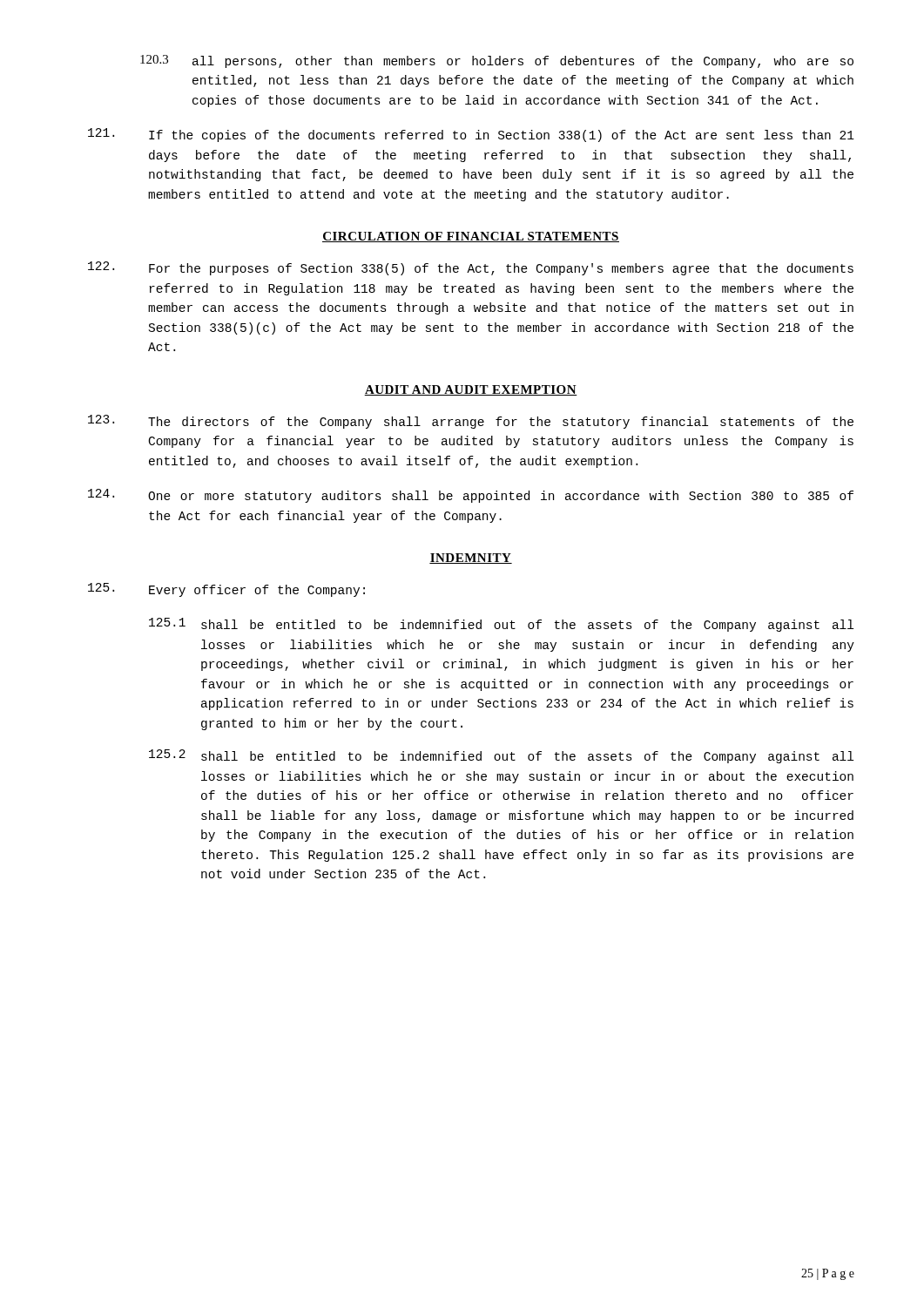The image size is (924, 1307).
Task: Find the list item containing "121. If the copies of the documents"
Action: coord(471,166)
